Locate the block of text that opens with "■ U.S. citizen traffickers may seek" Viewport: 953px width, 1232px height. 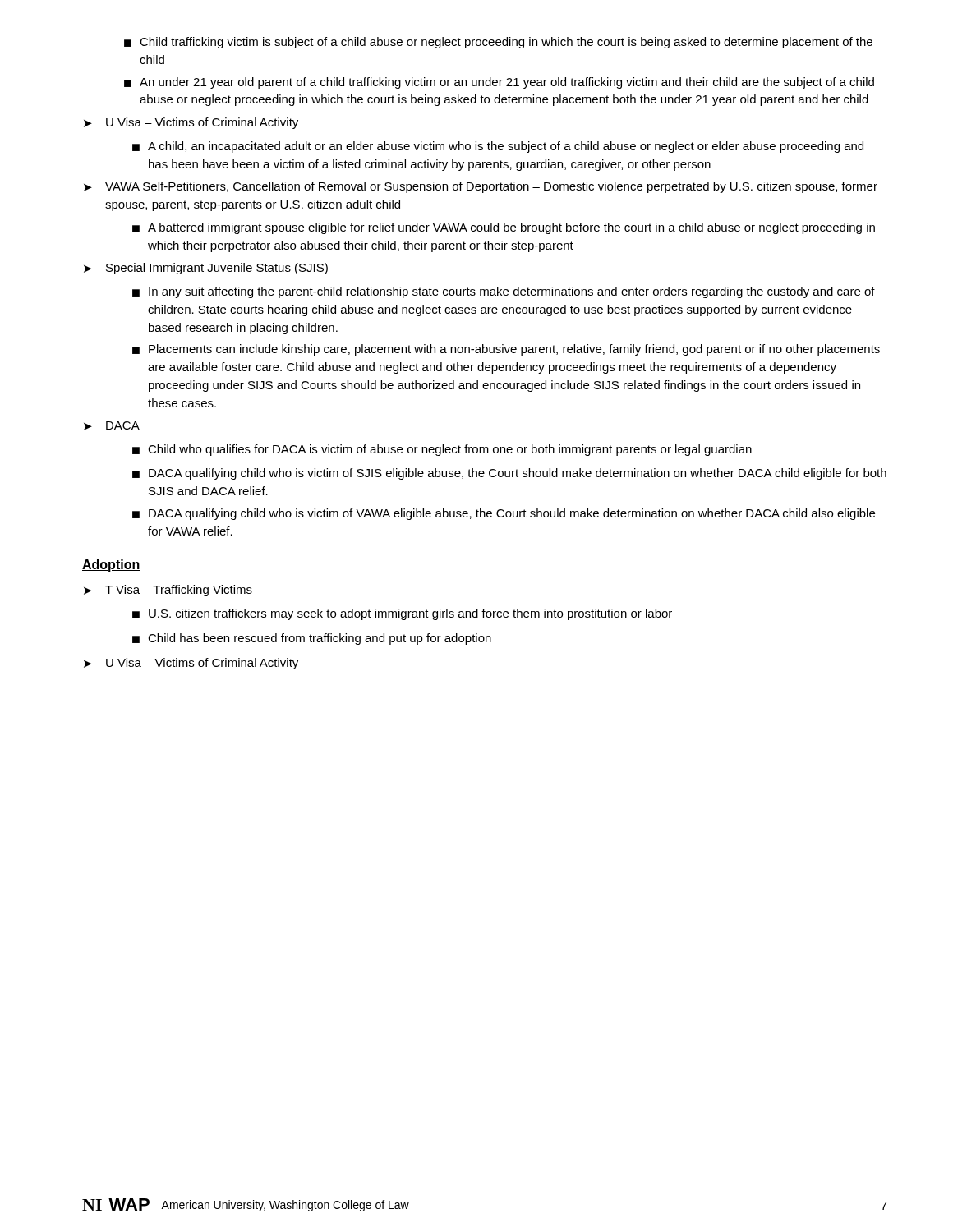509,615
